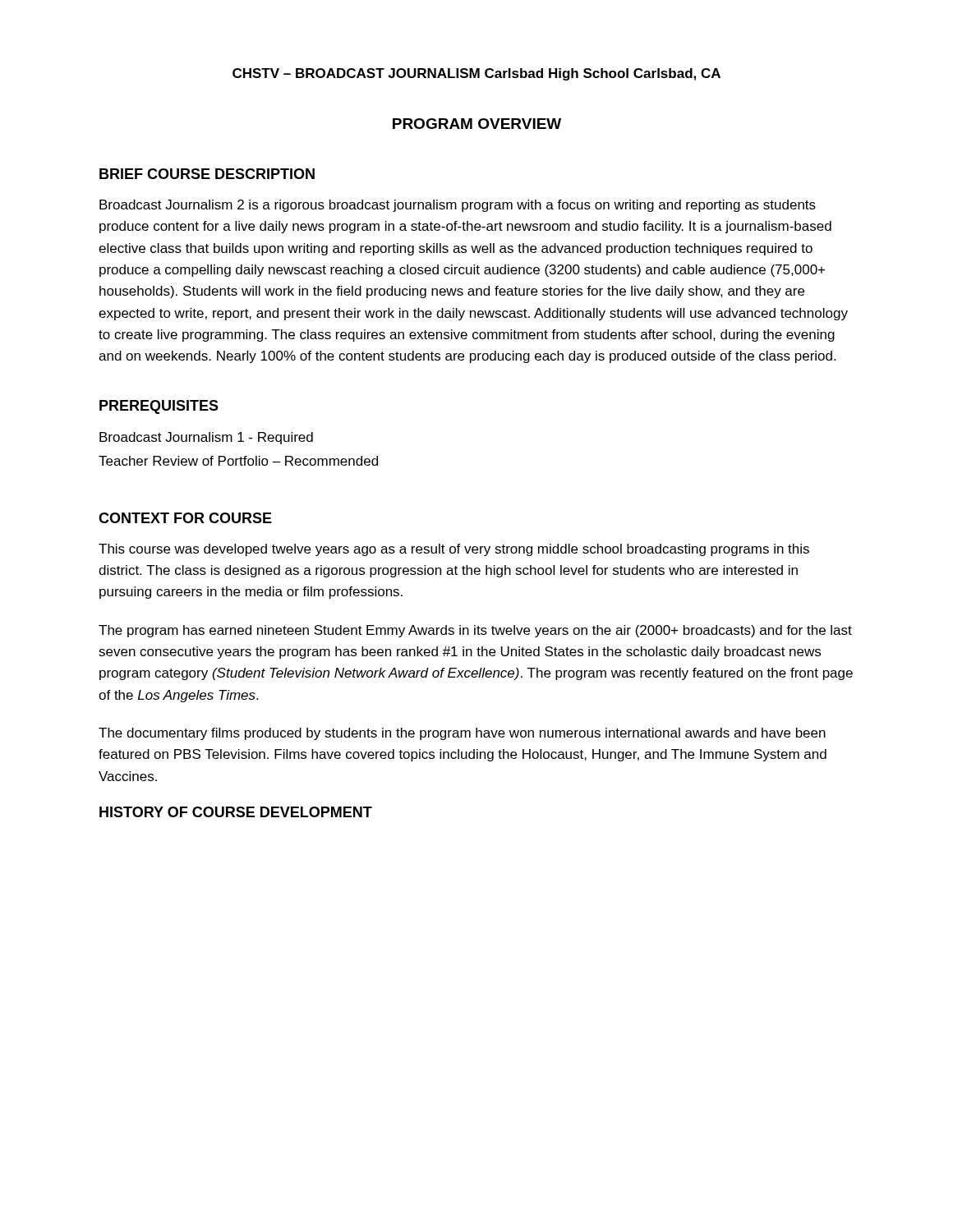This screenshot has width=953, height=1232.
Task: Click where it says "BRIEF COURSE DESCRIPTION"
Action: (x=207, y=174)
